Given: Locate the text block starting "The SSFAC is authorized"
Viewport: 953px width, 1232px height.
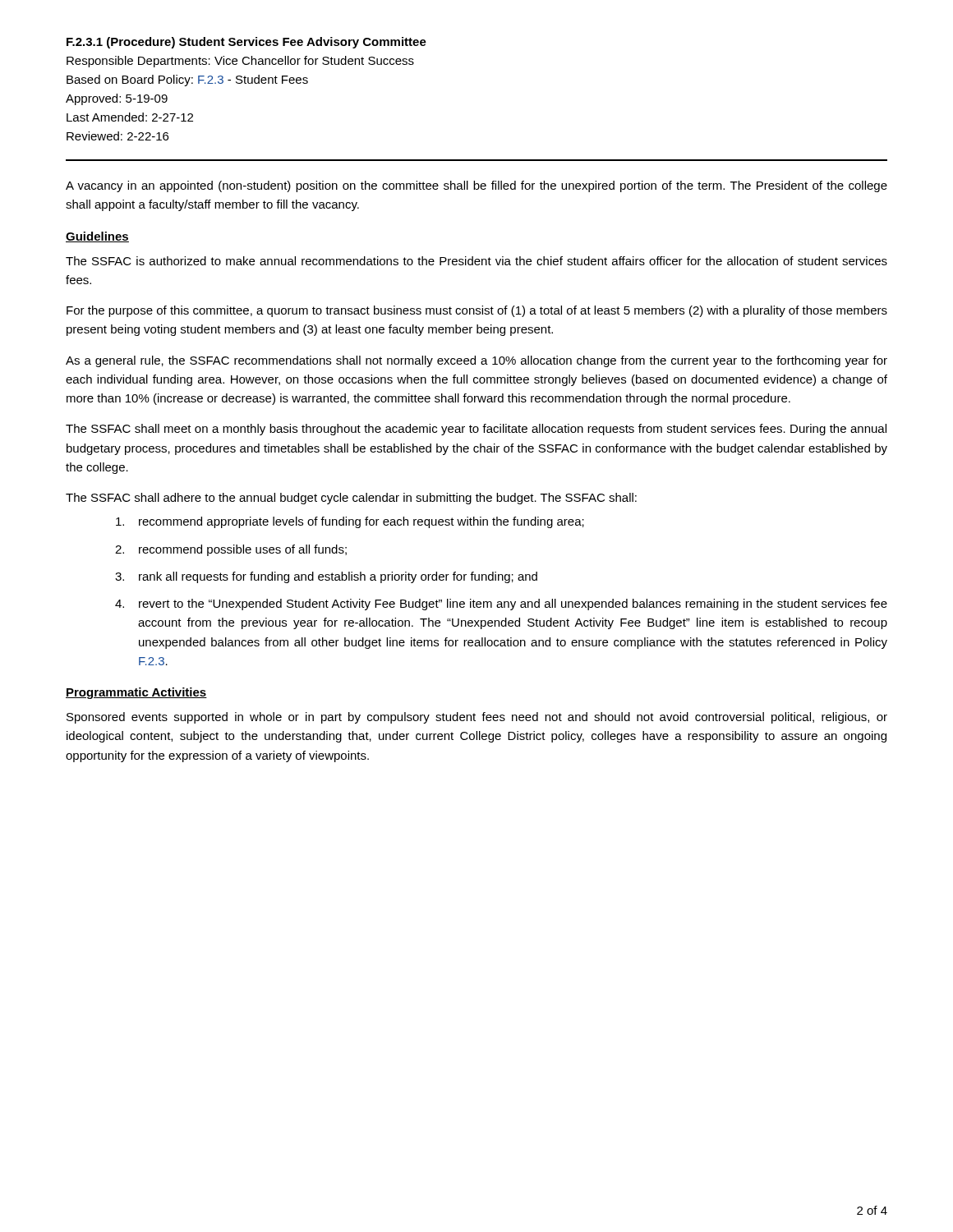Looking at the screenshot, I should point(476,270).
